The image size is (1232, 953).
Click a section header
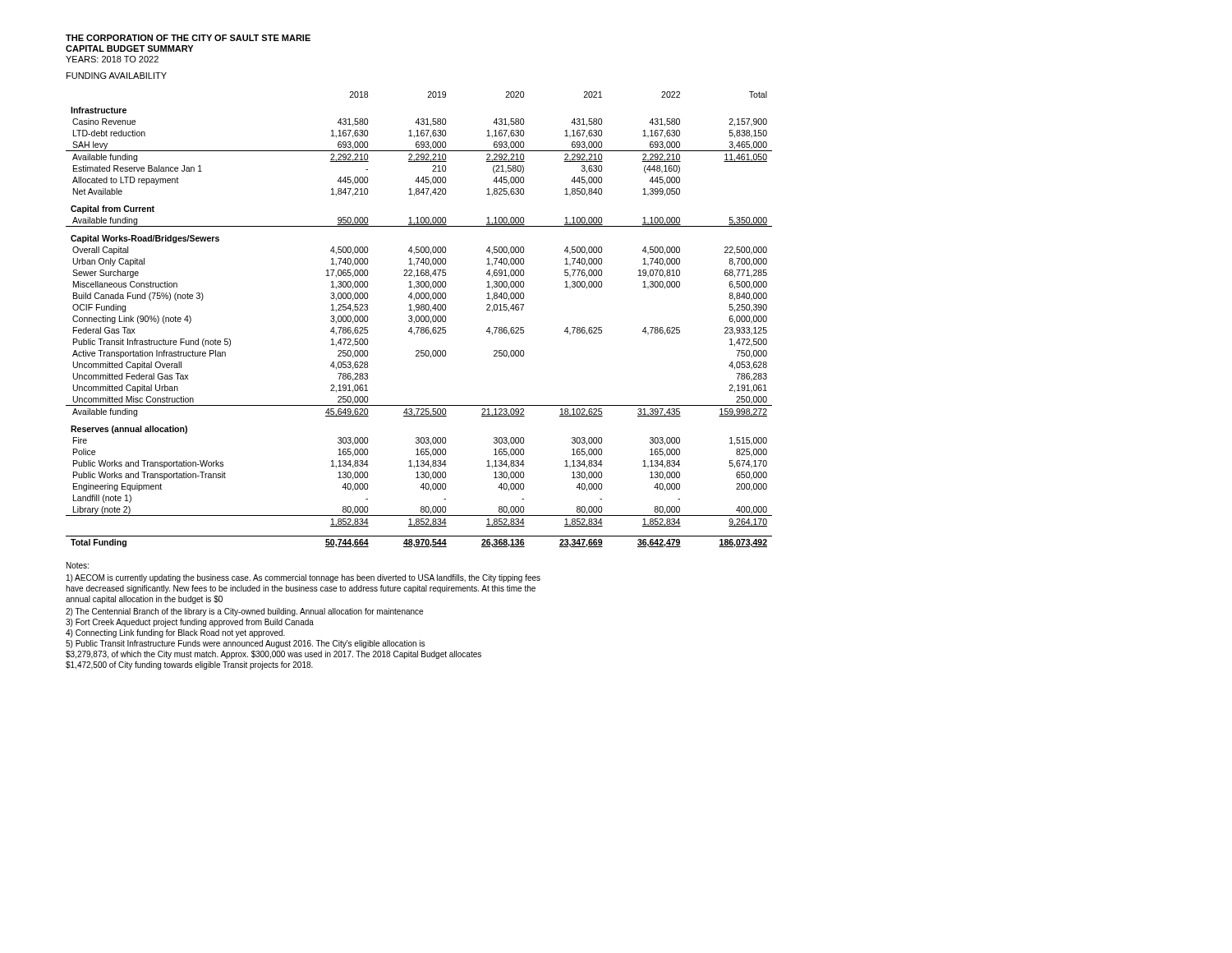tap(116, 76)
